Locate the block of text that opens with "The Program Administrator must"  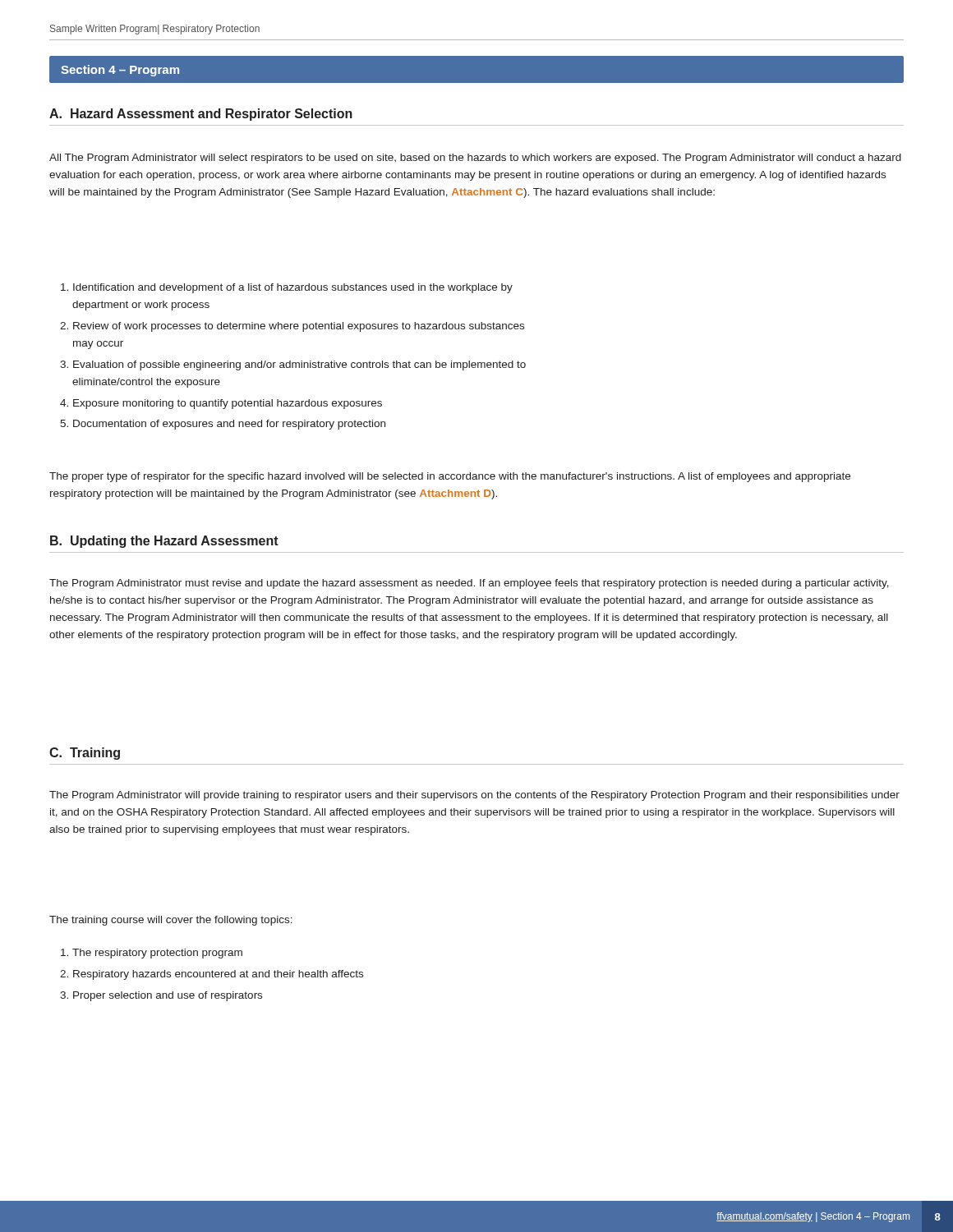tap(469, 608)
